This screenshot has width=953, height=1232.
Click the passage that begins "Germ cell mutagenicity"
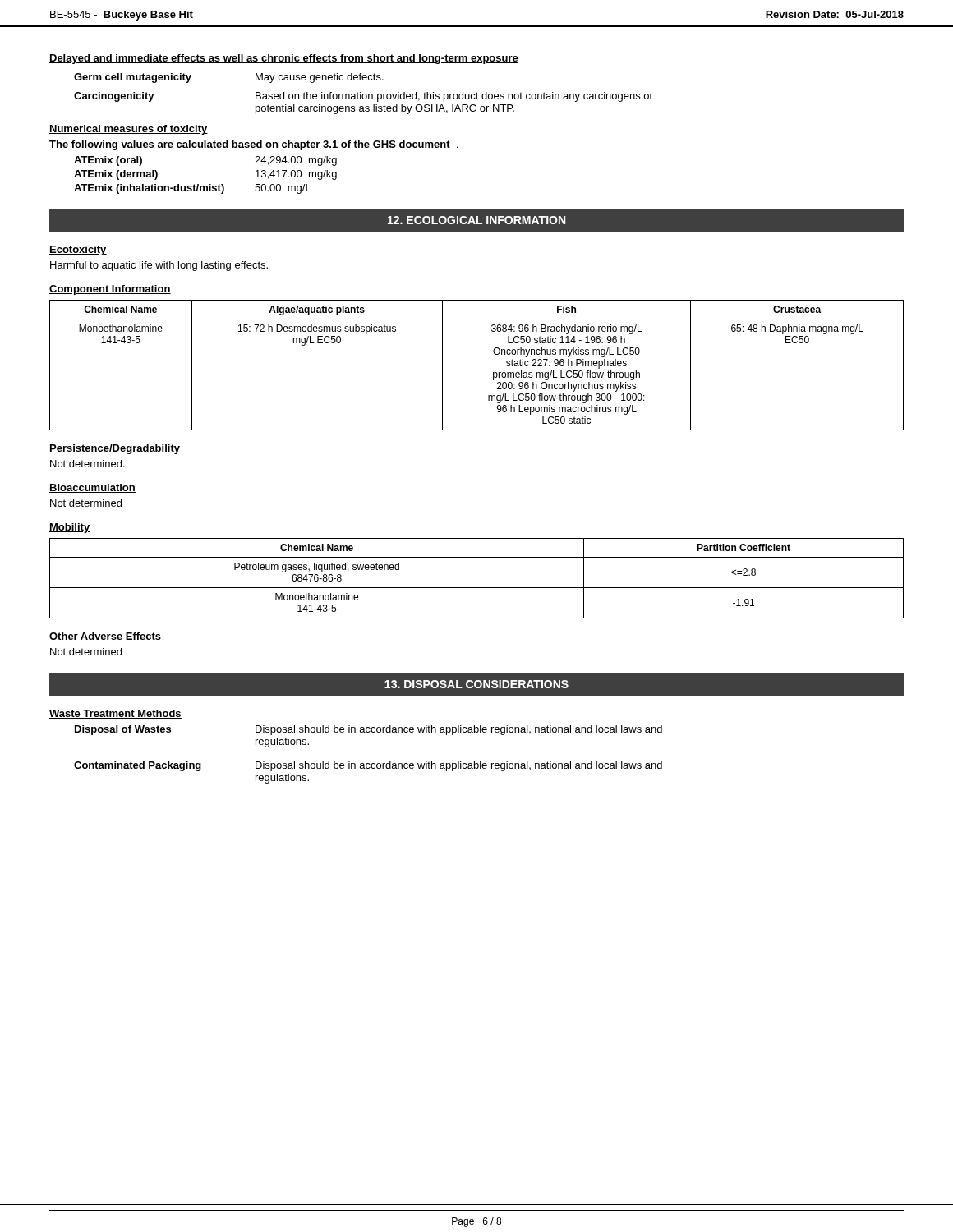130,78
